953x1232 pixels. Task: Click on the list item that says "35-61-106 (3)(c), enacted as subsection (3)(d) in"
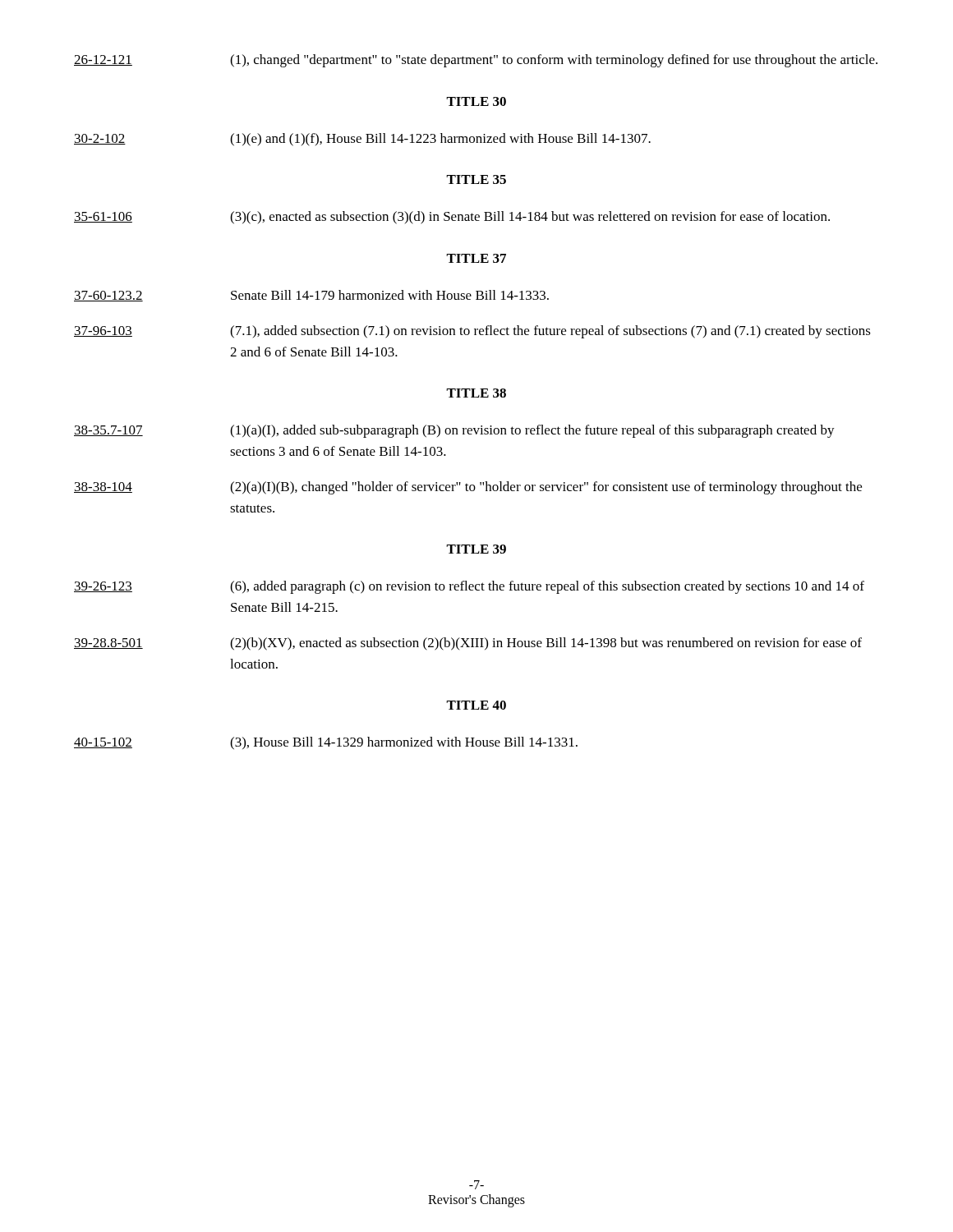(x=476, y=217)
